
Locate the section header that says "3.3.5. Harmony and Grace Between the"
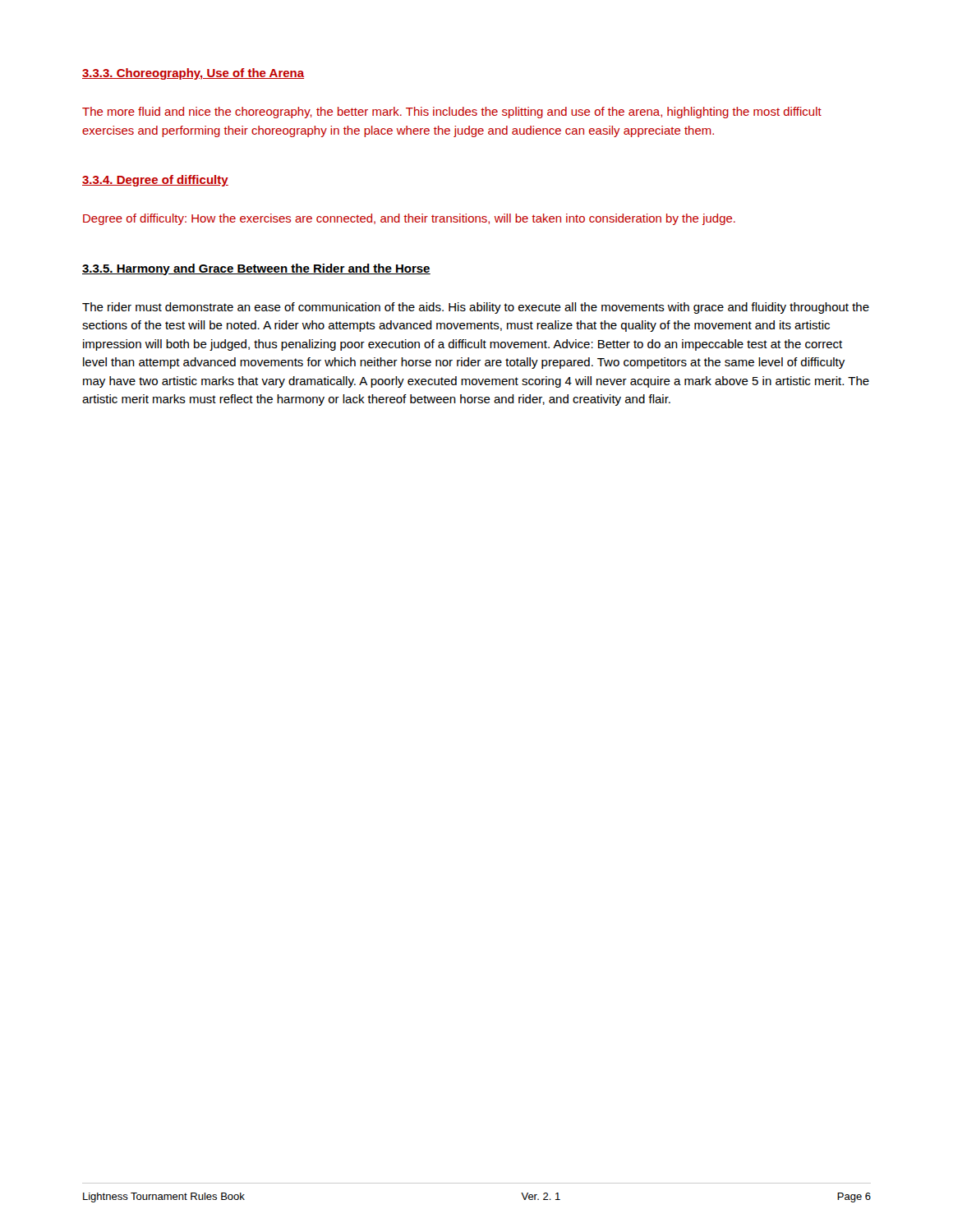click(256, 269)
